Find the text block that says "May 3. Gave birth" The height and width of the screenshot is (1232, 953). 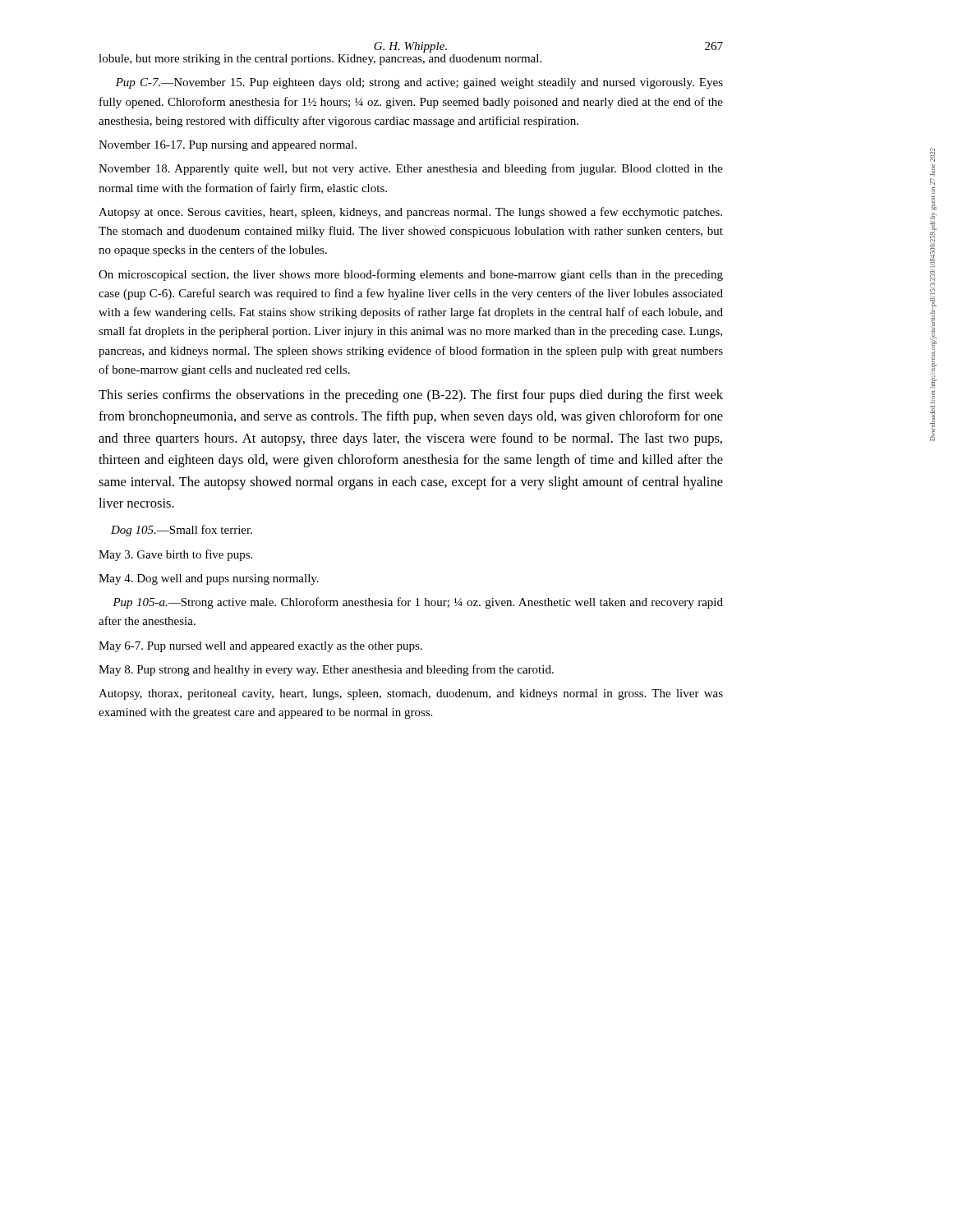(x=176, y=554)
